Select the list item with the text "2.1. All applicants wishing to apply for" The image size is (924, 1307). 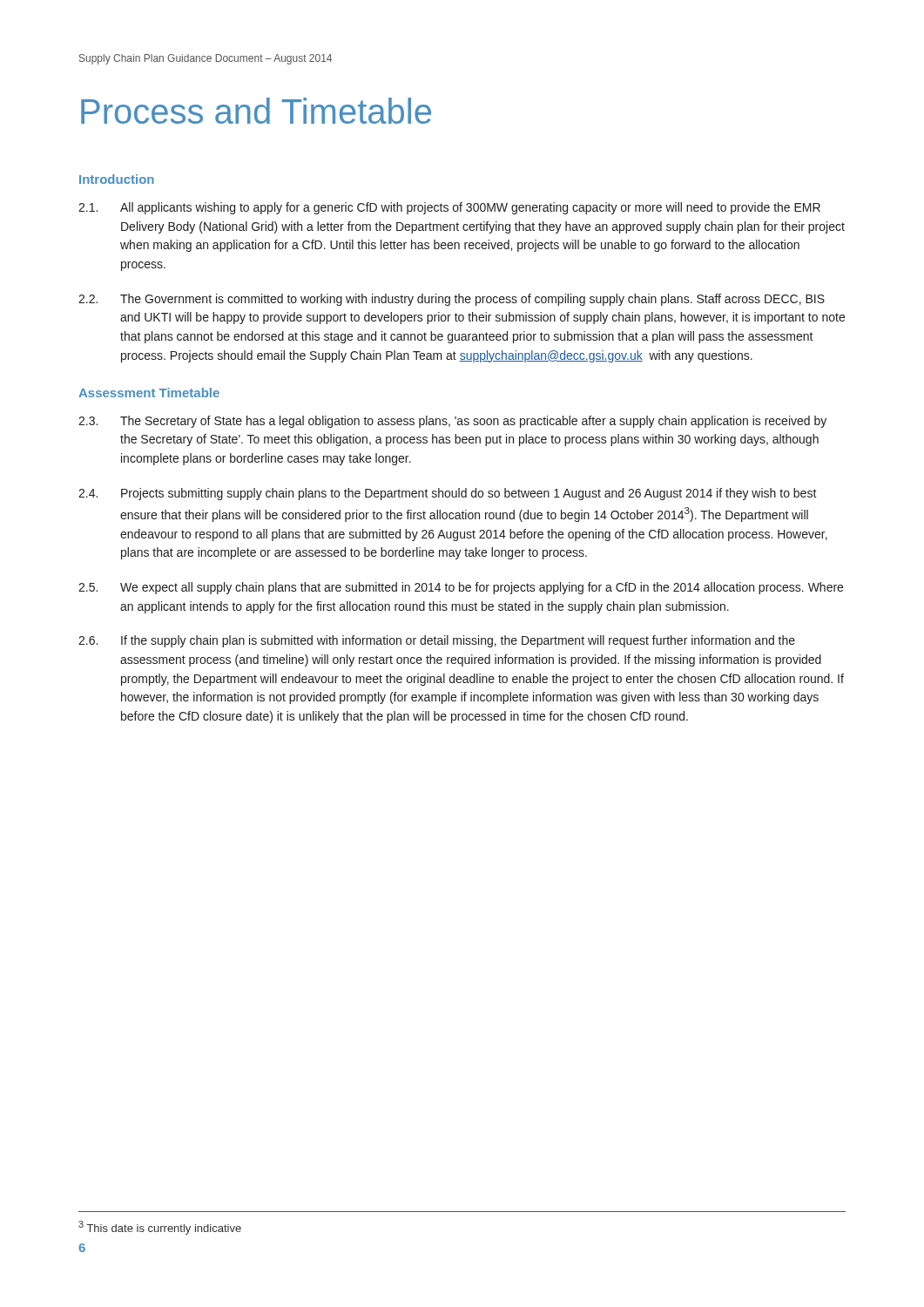tap(462, 236)
